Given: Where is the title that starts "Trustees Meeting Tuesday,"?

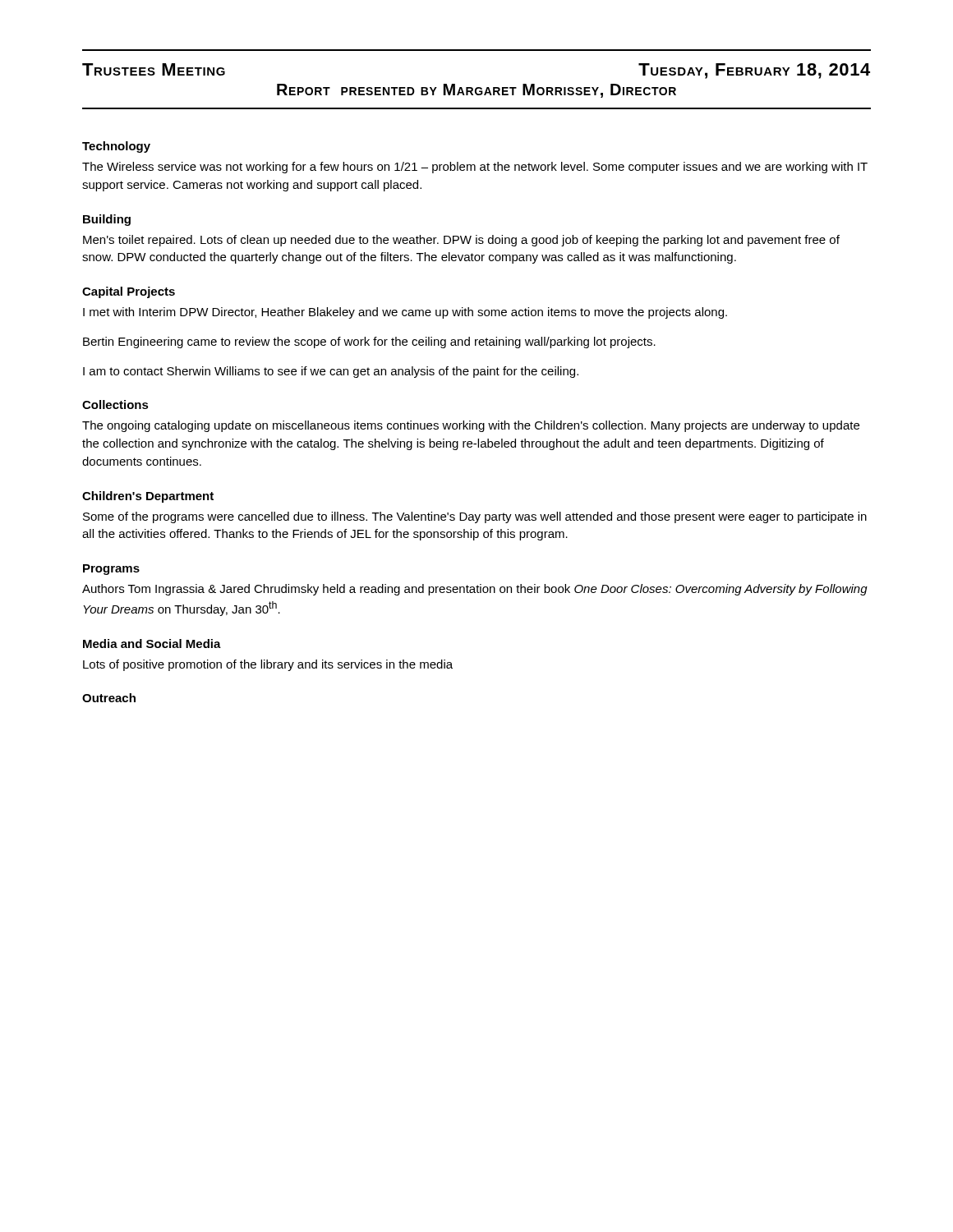Looking at the screenshot, I should coord(476,79).
